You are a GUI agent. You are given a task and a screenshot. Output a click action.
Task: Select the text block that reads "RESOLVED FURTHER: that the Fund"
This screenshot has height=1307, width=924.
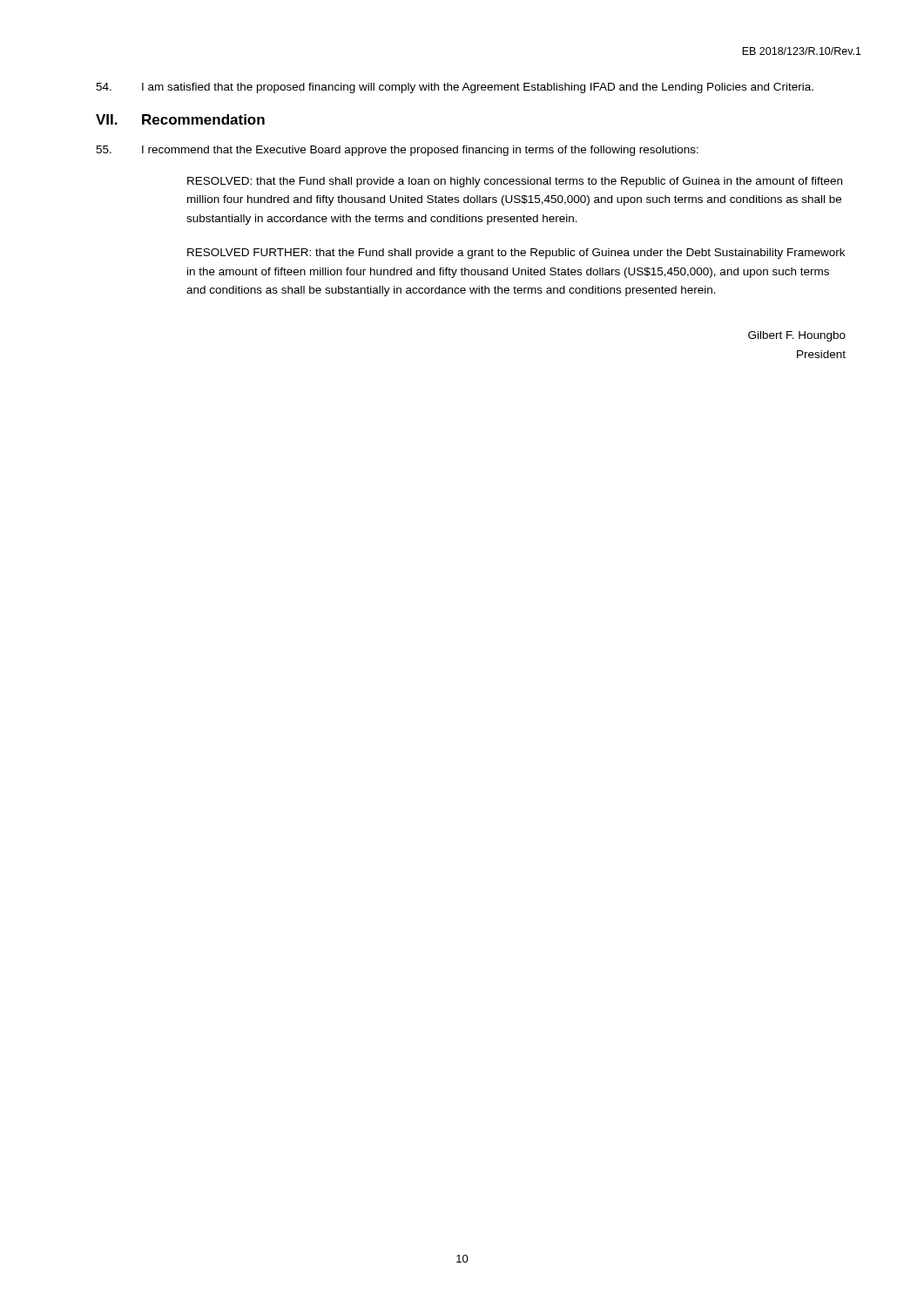click(516, 271)
